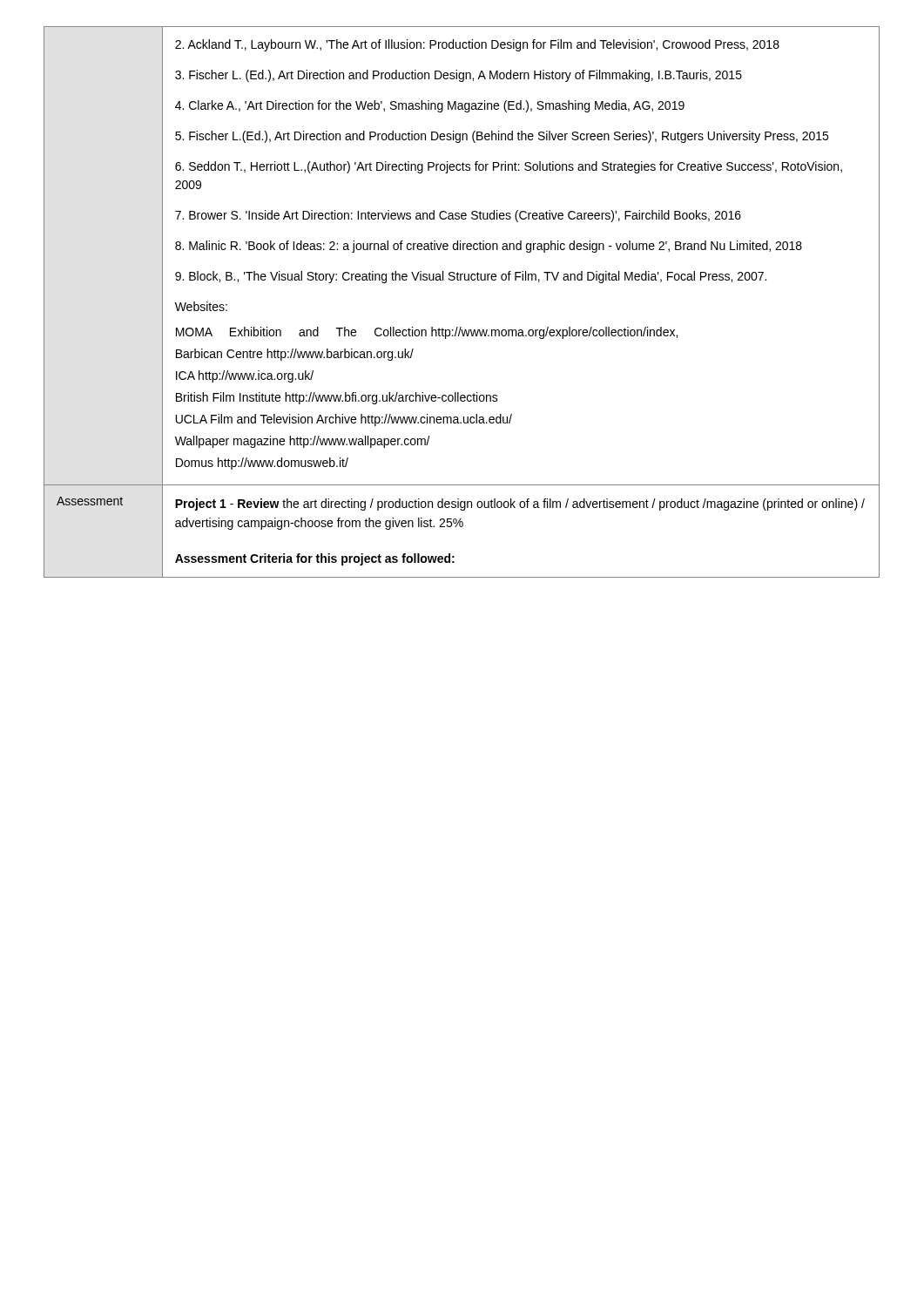This screenshot has height=1307, width=924.
Task: Find the list item that reads "9. Block, B.,"
Action: pyautogui.click(x=471, y=276)
